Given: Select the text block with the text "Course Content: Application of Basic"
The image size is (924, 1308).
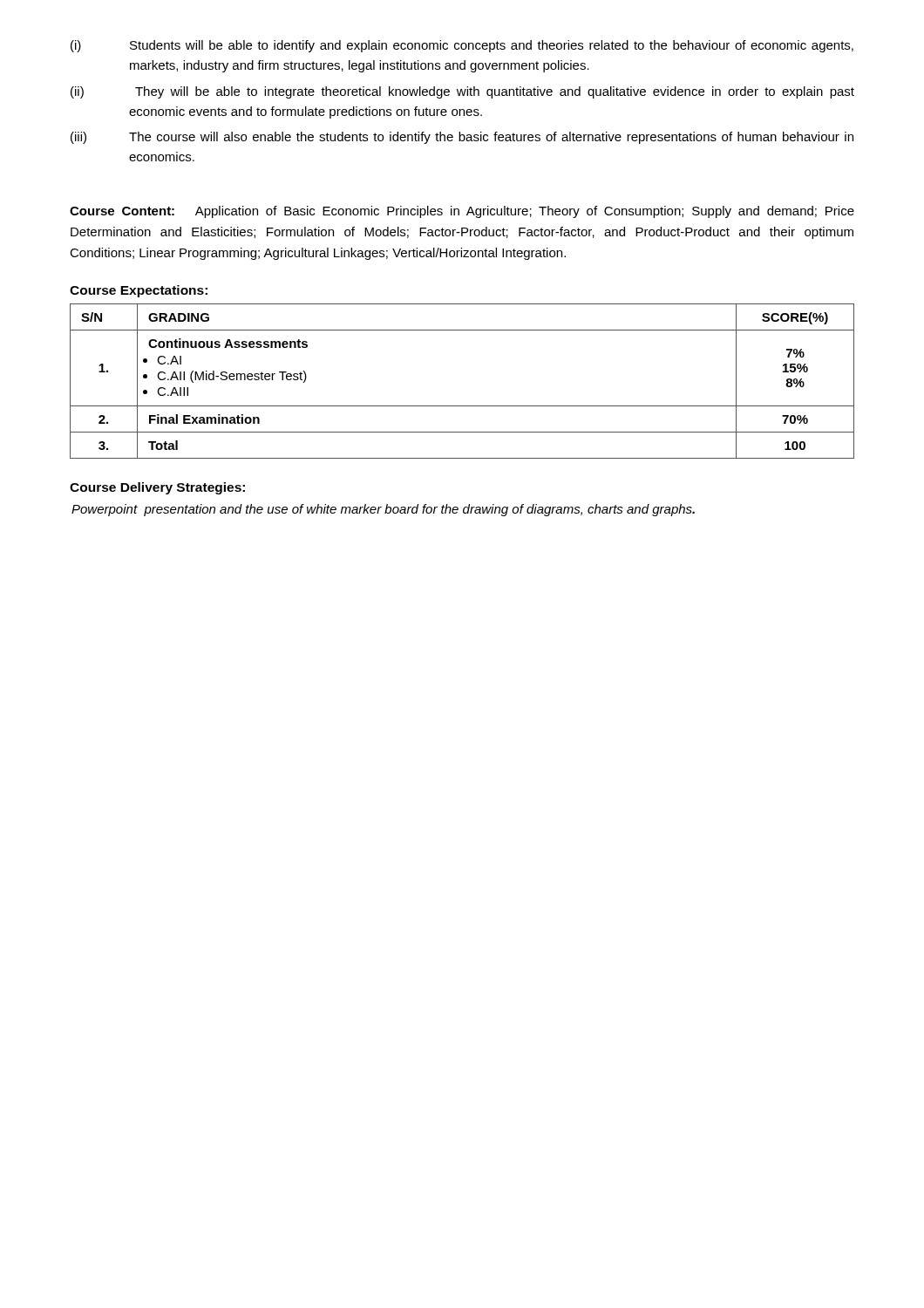Looking at the screenshot, I should (x=462, y=231).
